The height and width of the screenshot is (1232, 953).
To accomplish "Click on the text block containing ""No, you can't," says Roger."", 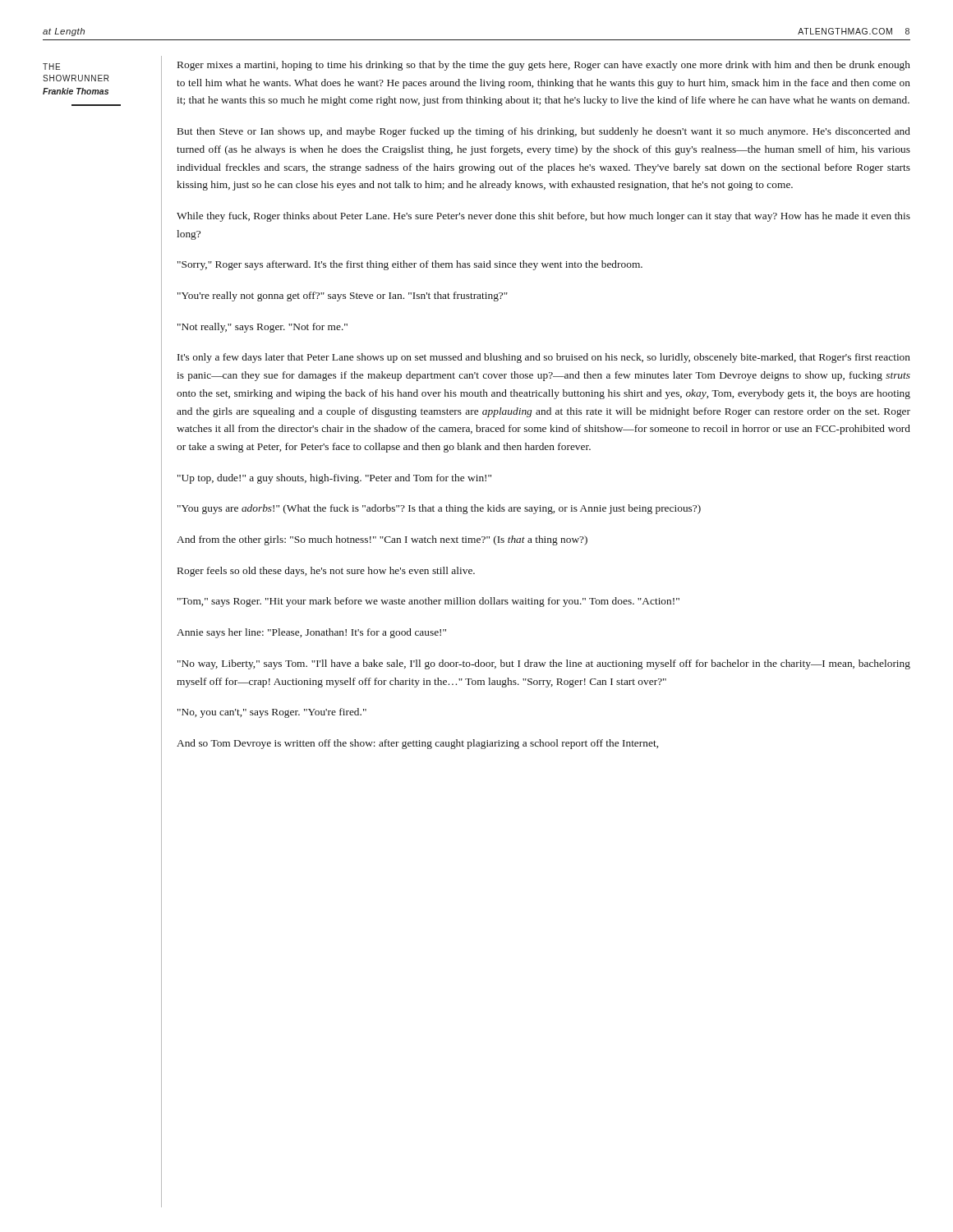I will (272, 712).
